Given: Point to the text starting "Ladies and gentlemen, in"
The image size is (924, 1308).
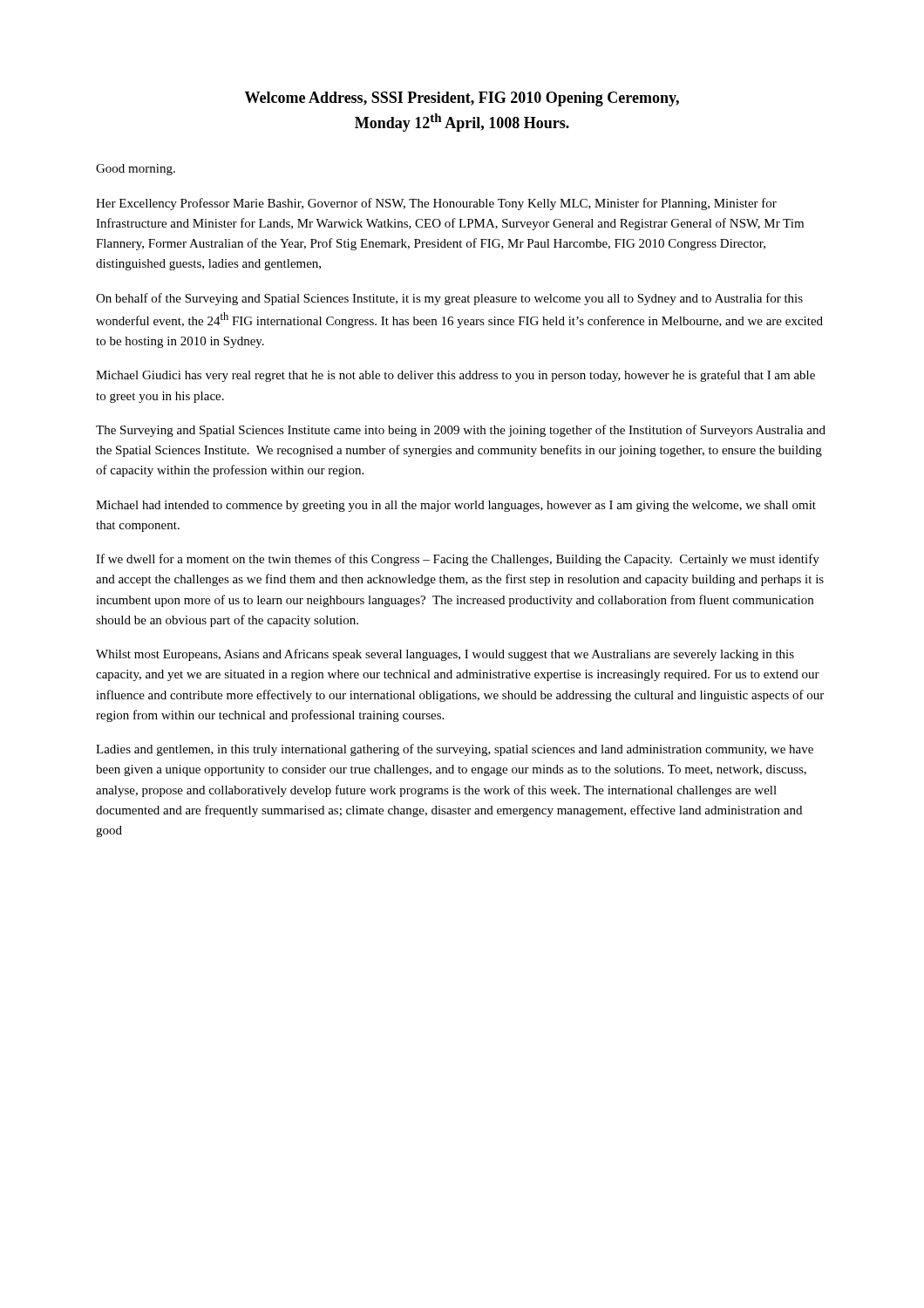Looking at the screenshot, I should 455,790.
